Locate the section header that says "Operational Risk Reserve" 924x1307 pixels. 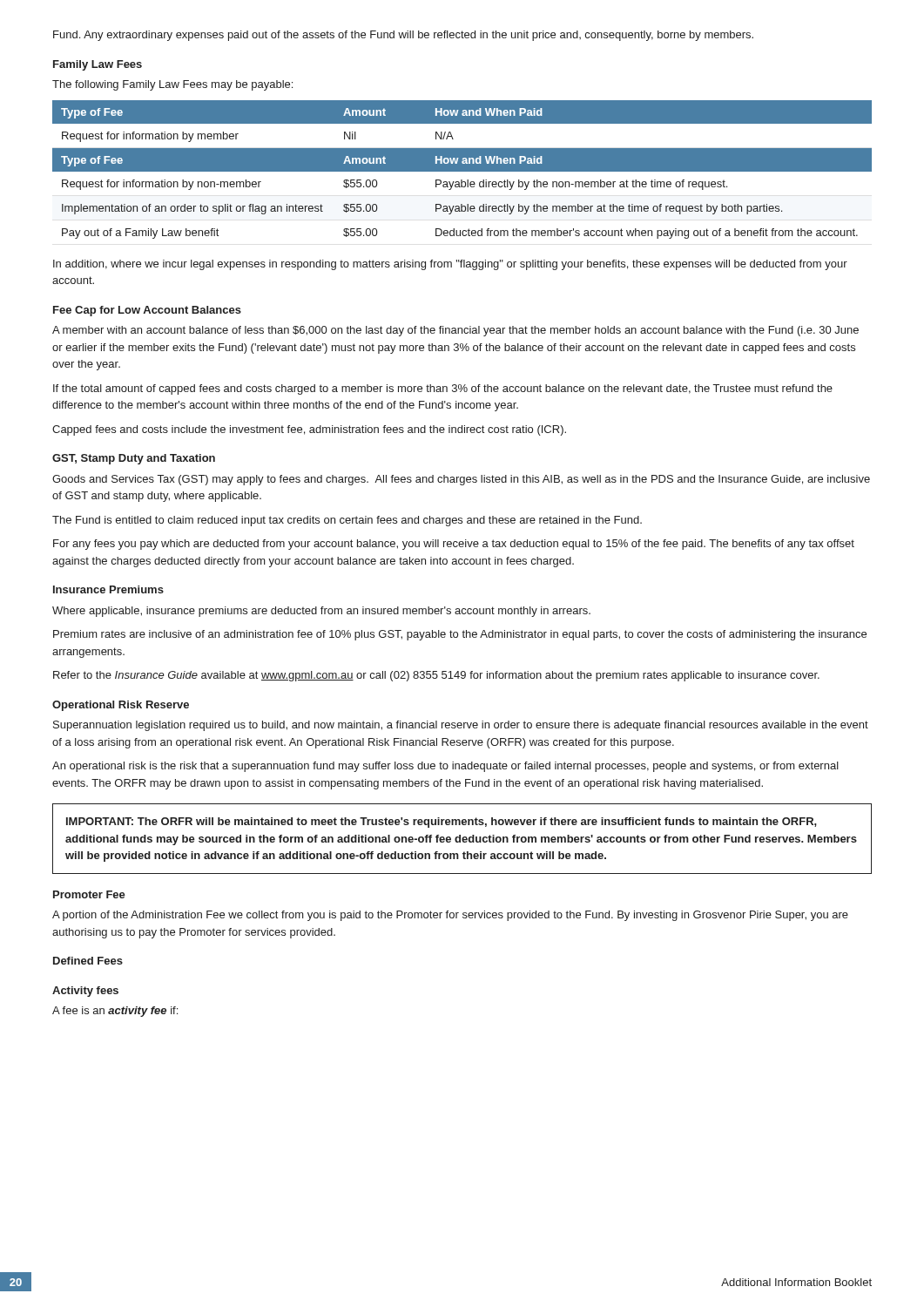(121, 706)
